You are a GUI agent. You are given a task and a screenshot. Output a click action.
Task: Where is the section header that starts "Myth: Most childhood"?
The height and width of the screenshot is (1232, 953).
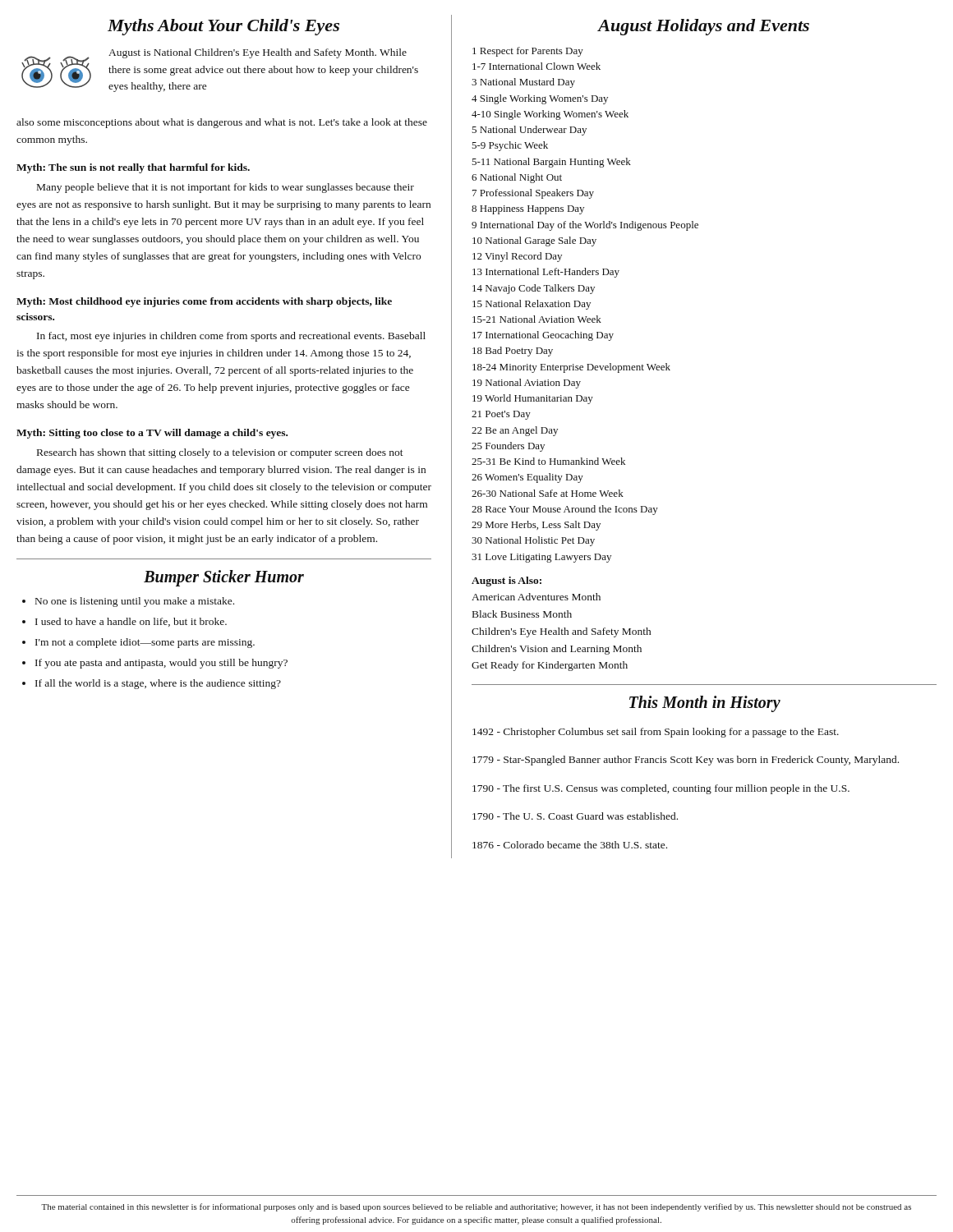pos(224,309)
